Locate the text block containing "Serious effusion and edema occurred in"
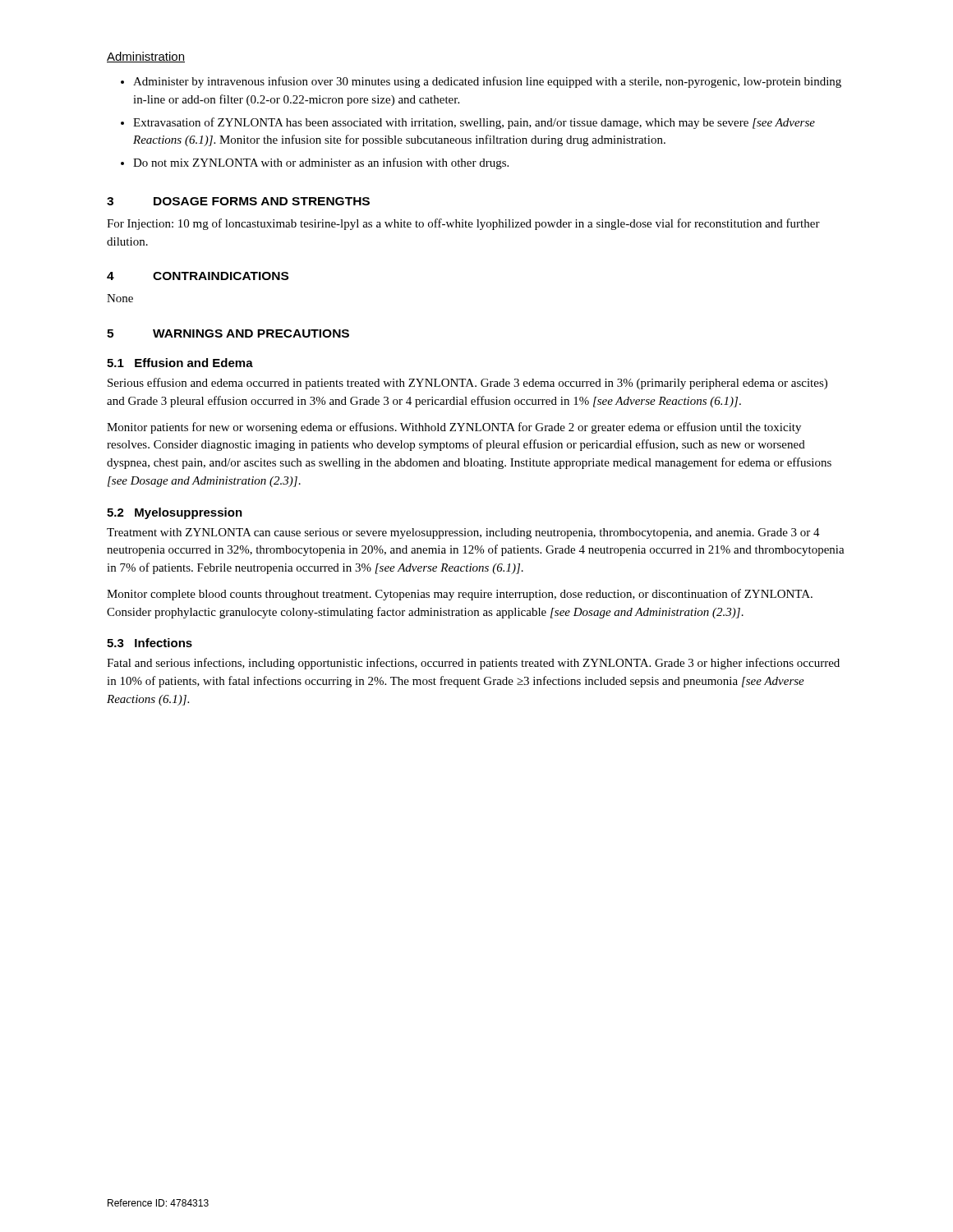Image resolution: width=953 pixels, height=1232 pixels. (x=476, y=392)
